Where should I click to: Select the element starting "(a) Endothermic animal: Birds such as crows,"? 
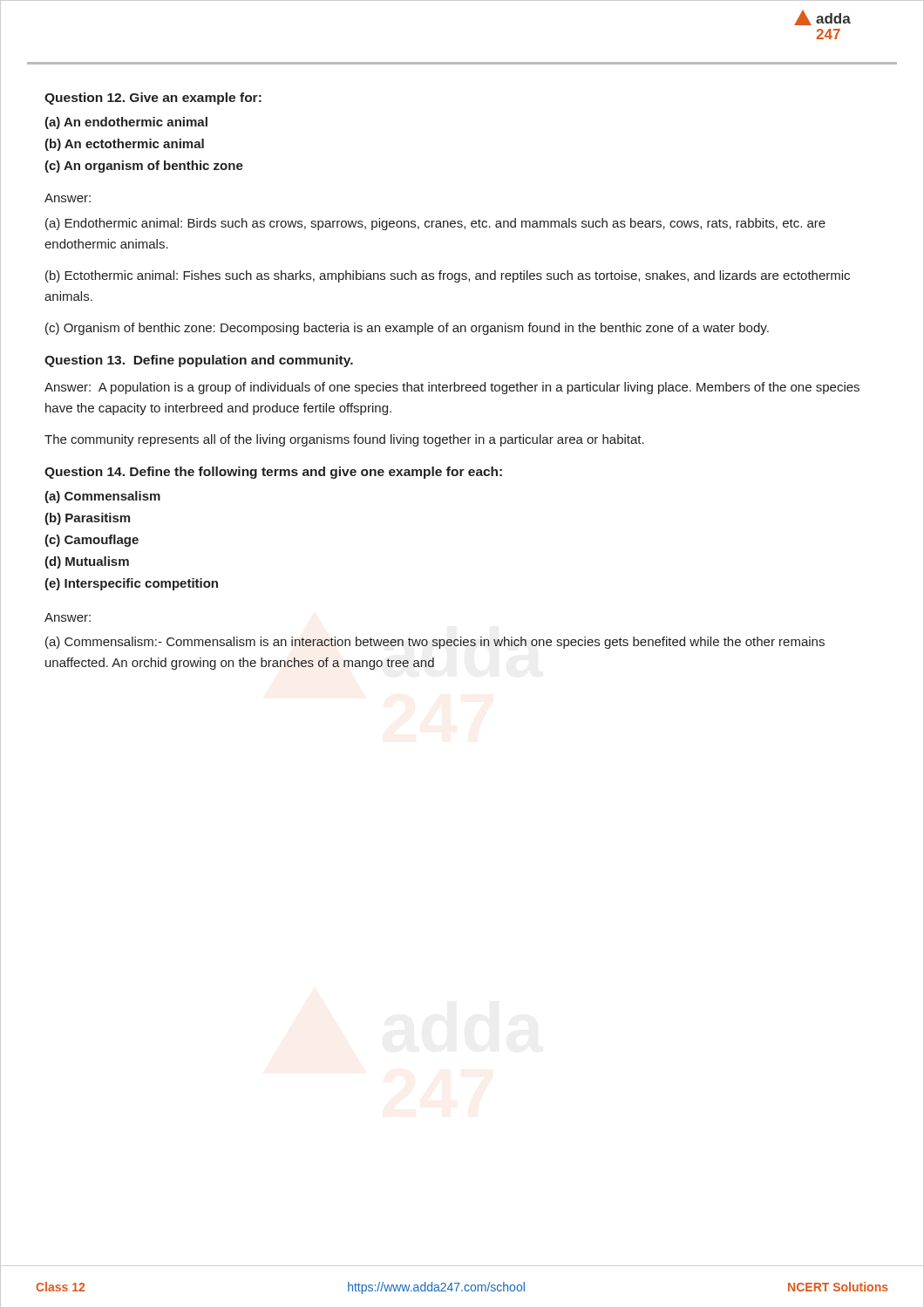click(x=435, y=233)
